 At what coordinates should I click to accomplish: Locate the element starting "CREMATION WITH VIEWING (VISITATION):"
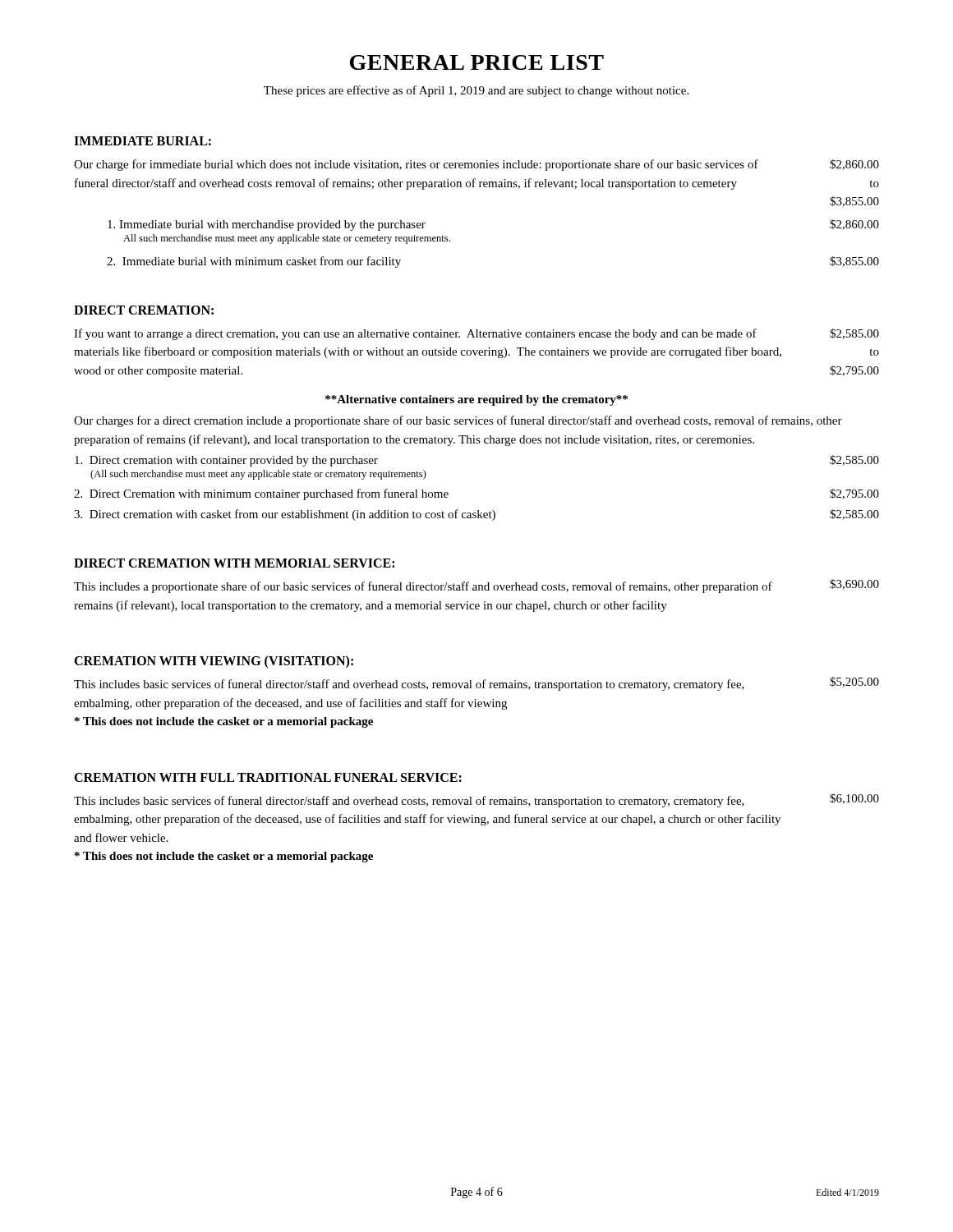coord(214,661)
